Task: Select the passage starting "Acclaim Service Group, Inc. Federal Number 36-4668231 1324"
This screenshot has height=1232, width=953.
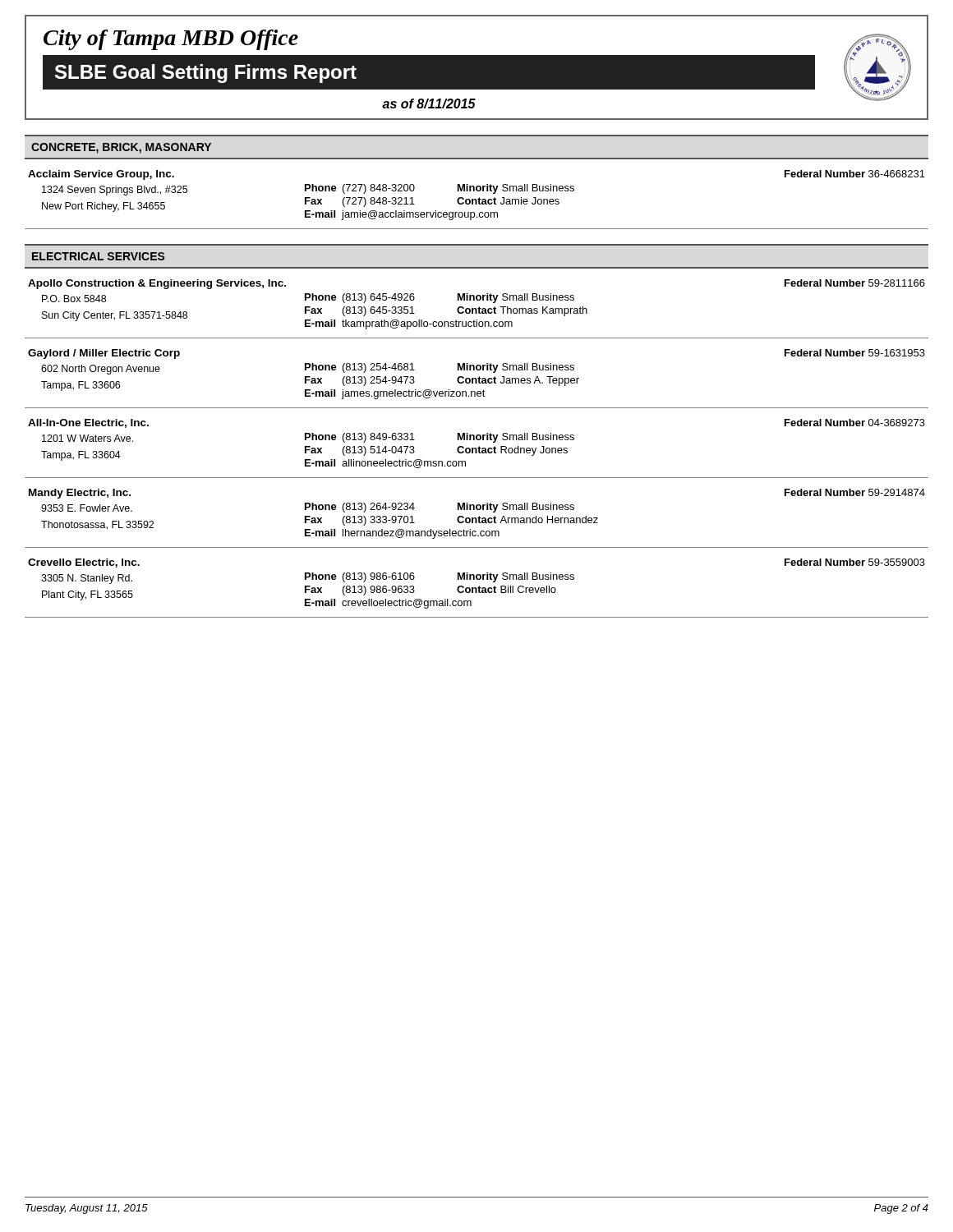Action: coord(476,194)
